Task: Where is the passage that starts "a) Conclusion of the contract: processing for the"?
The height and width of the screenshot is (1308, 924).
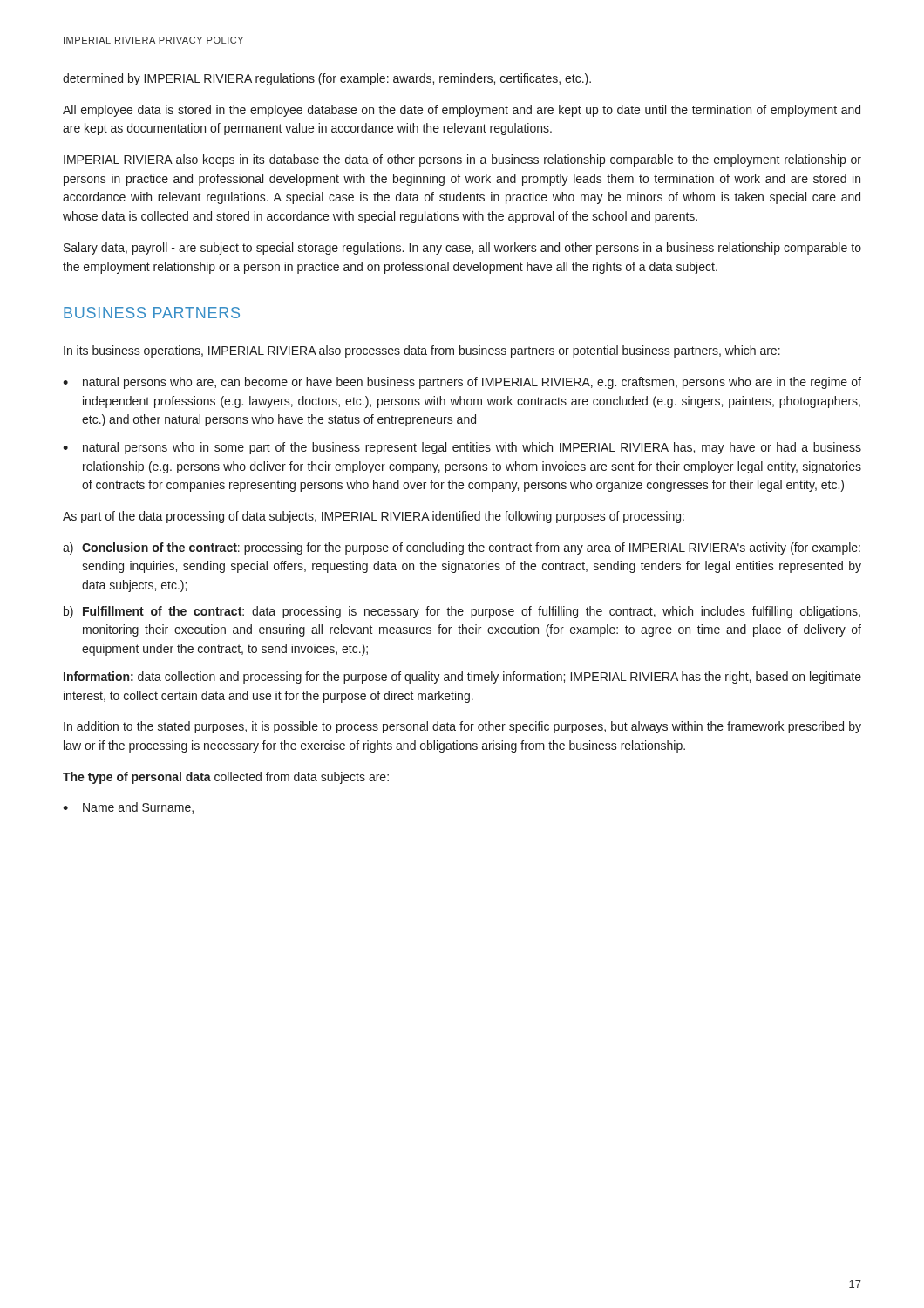Action: tap(462, 567)
